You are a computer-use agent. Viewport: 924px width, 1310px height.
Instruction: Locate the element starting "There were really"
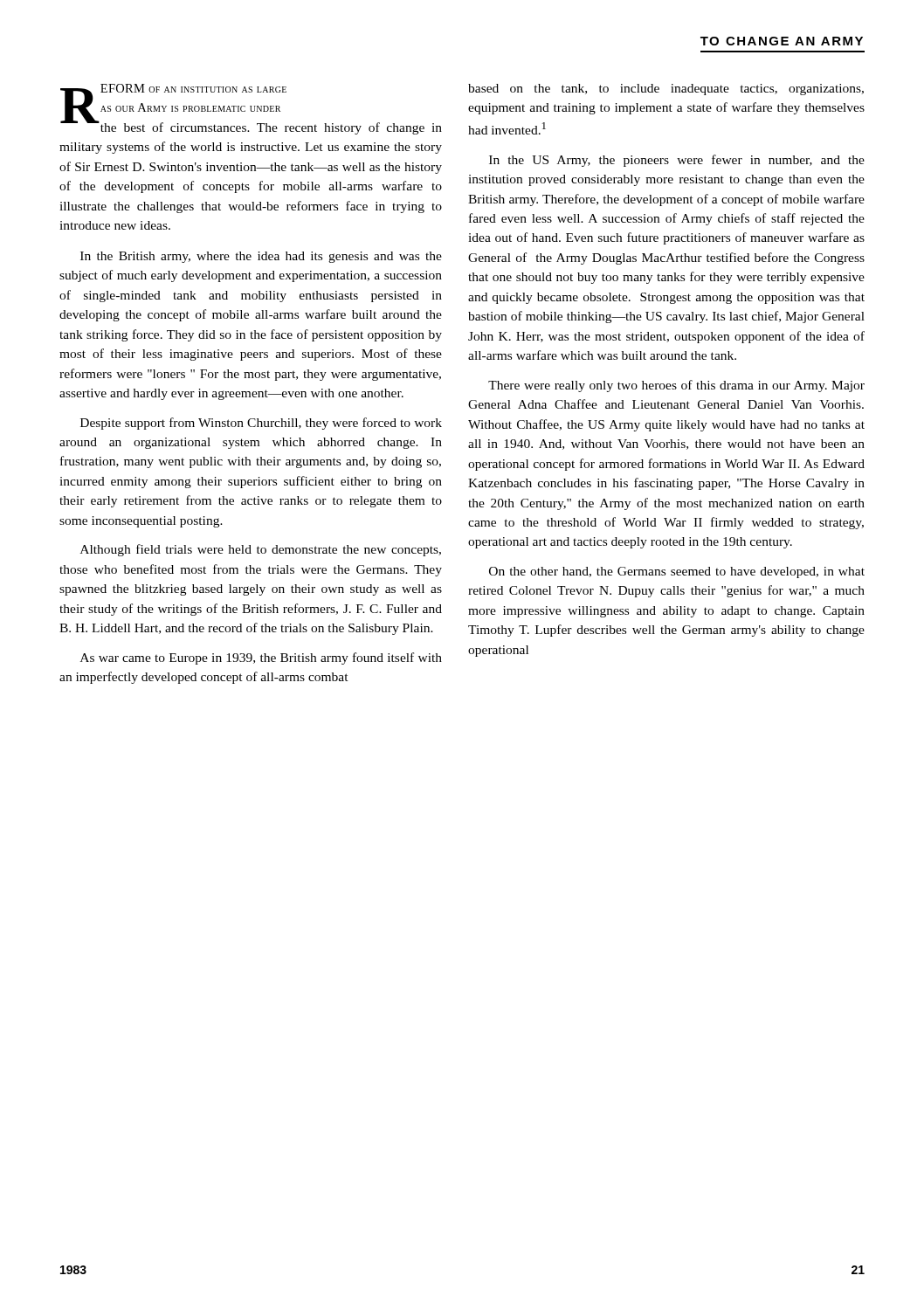pos(666,463)
